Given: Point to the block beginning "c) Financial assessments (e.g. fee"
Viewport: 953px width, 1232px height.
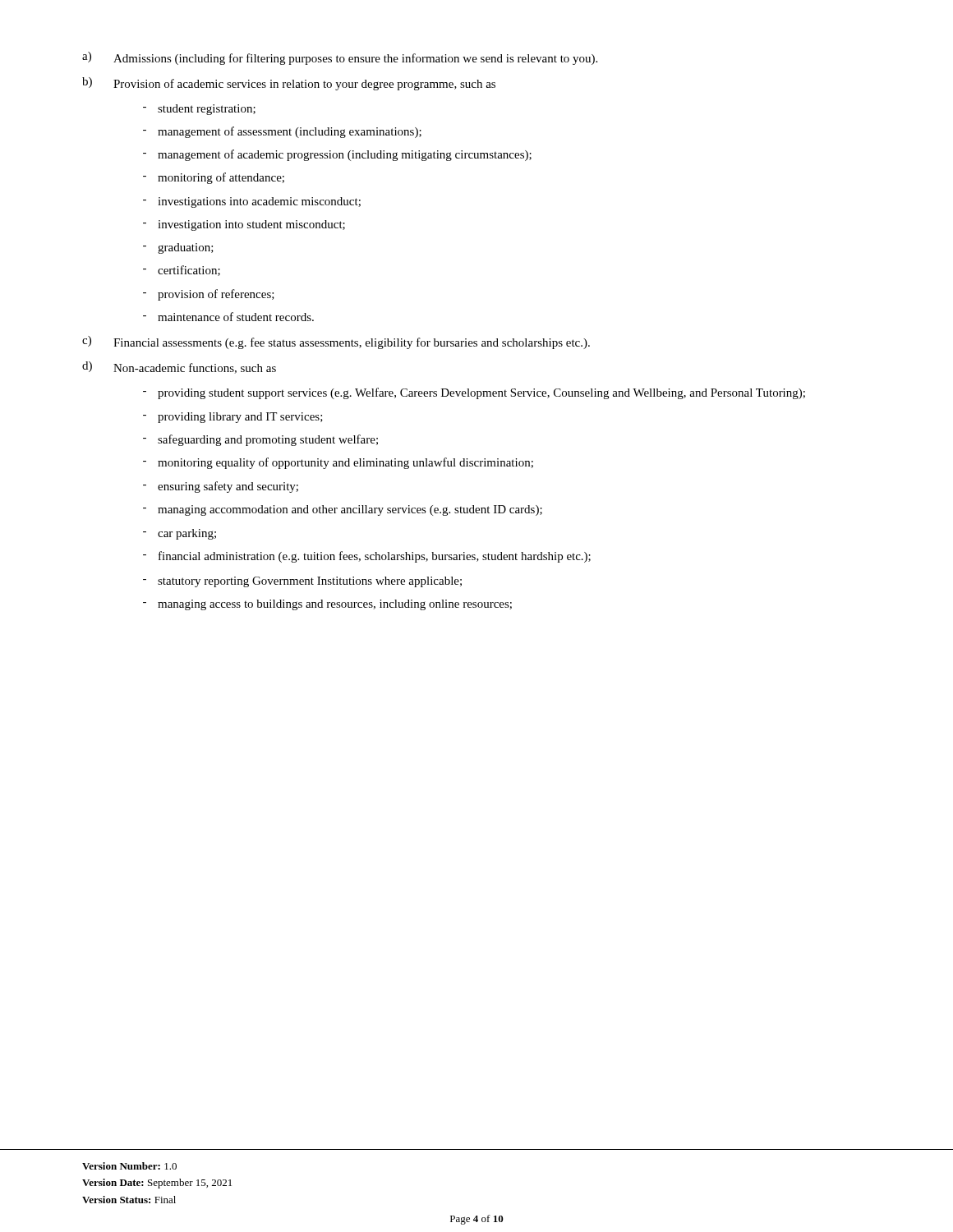Looking at the screenshot, I should 476,343.
